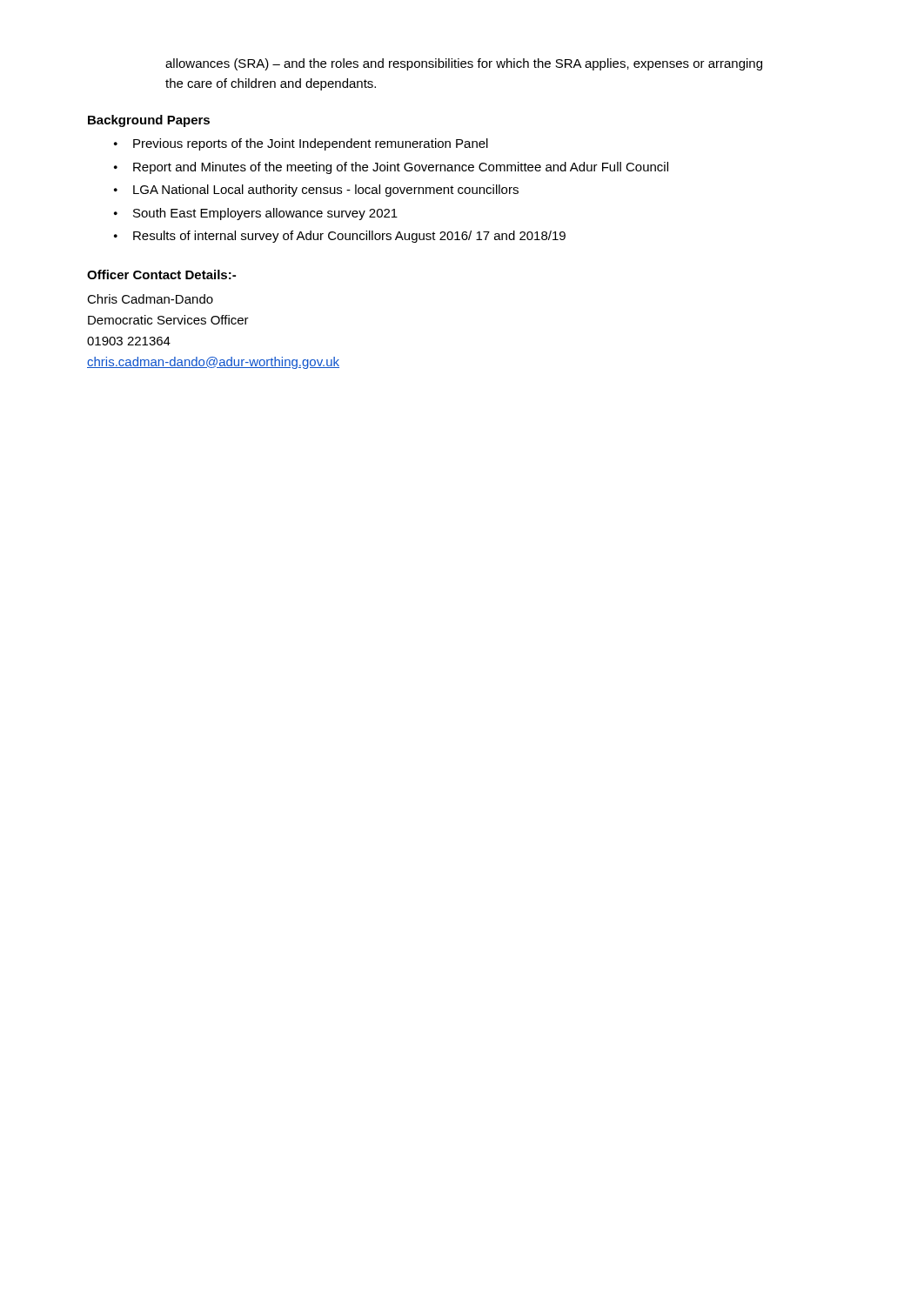Find the block on this page that starts "● LGA National Local authority census - local"
This screenshot has width=924, height=1305.
point(440,190)
